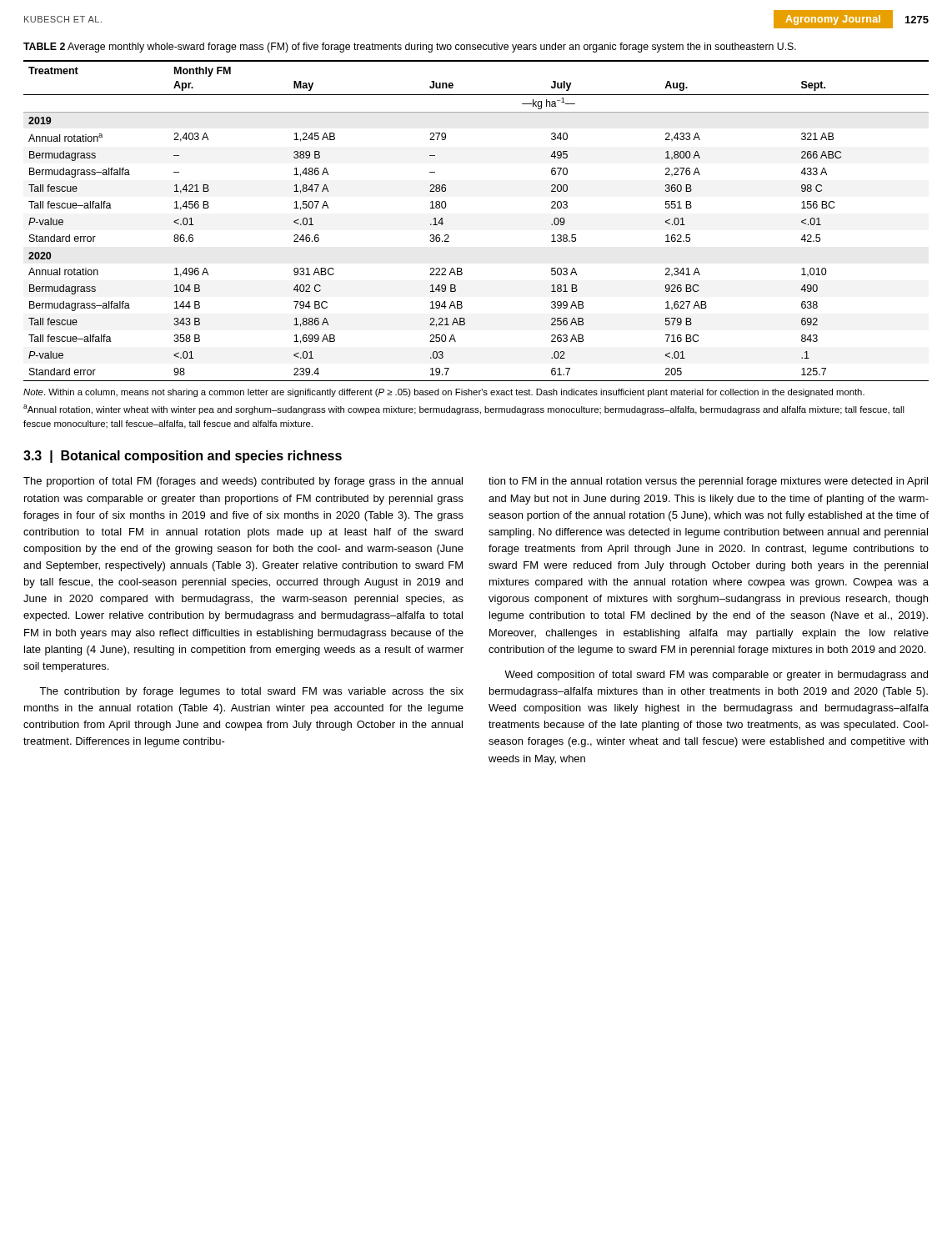This screenshot has width=952, height=1251.
Task: Select a table
Action: click(476, 221)
